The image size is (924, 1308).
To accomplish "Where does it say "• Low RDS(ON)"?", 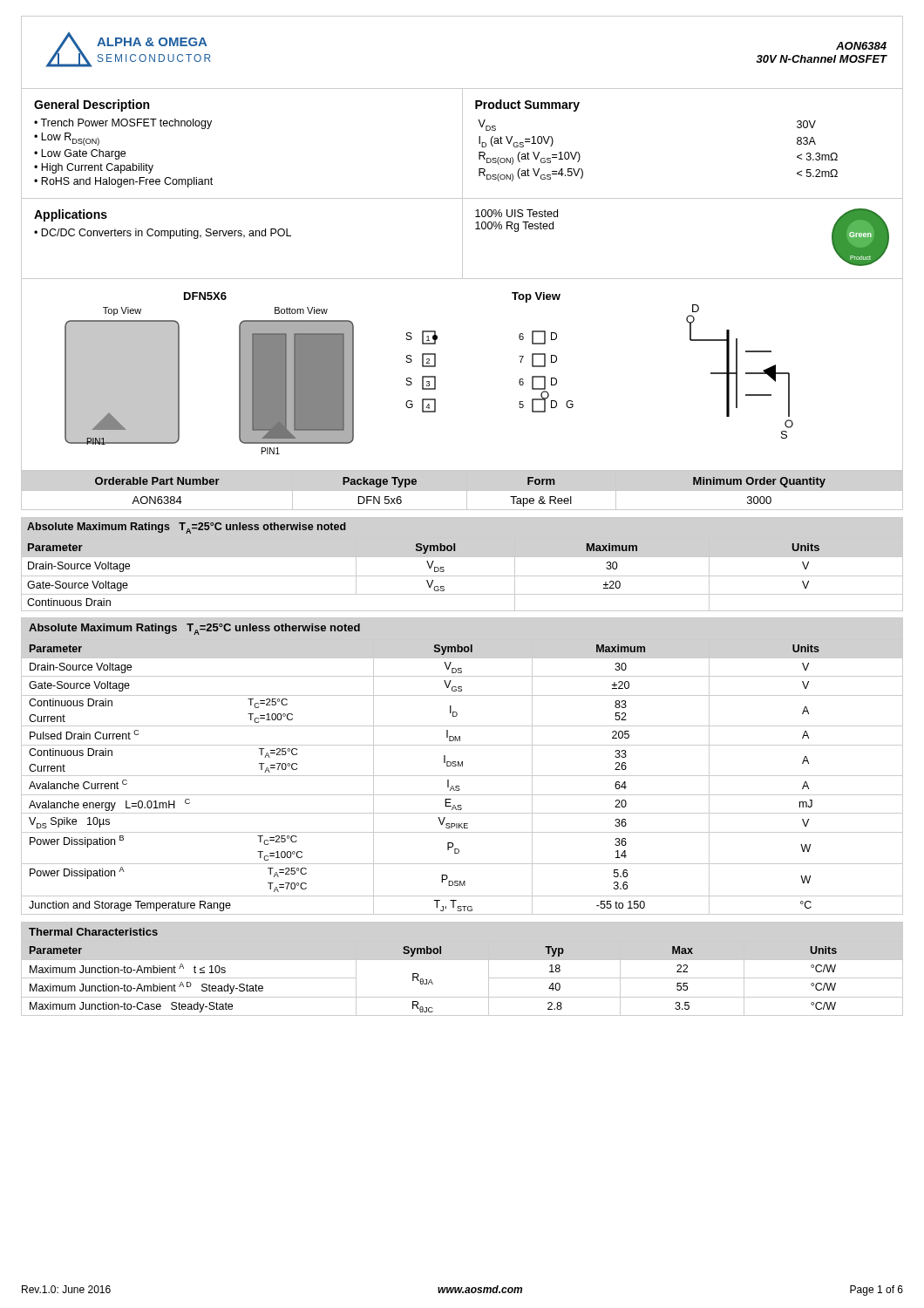I will coord(67,138).
